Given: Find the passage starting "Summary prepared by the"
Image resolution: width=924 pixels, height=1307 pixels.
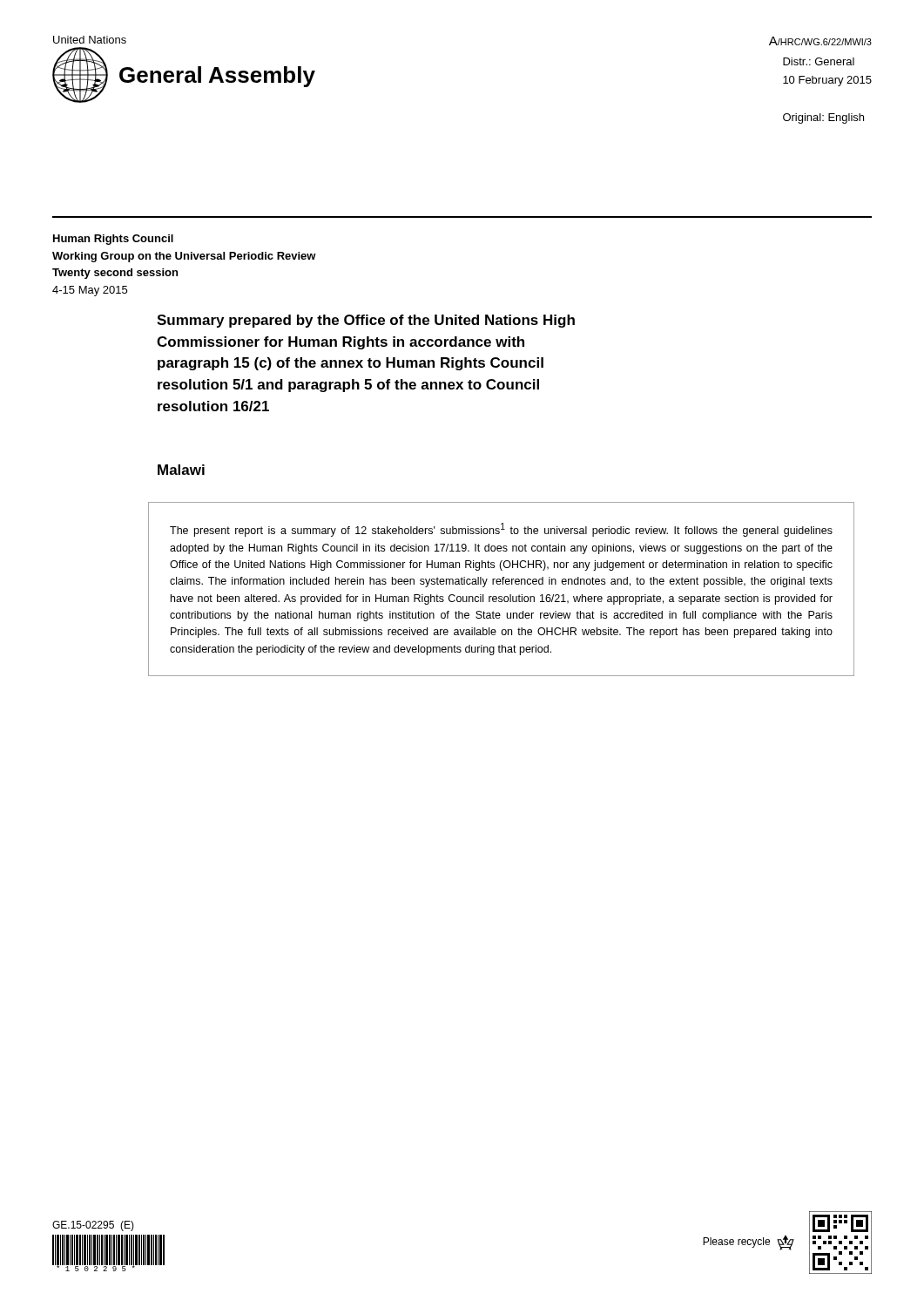Looking at the screenshot, I should tap(497, 364).
